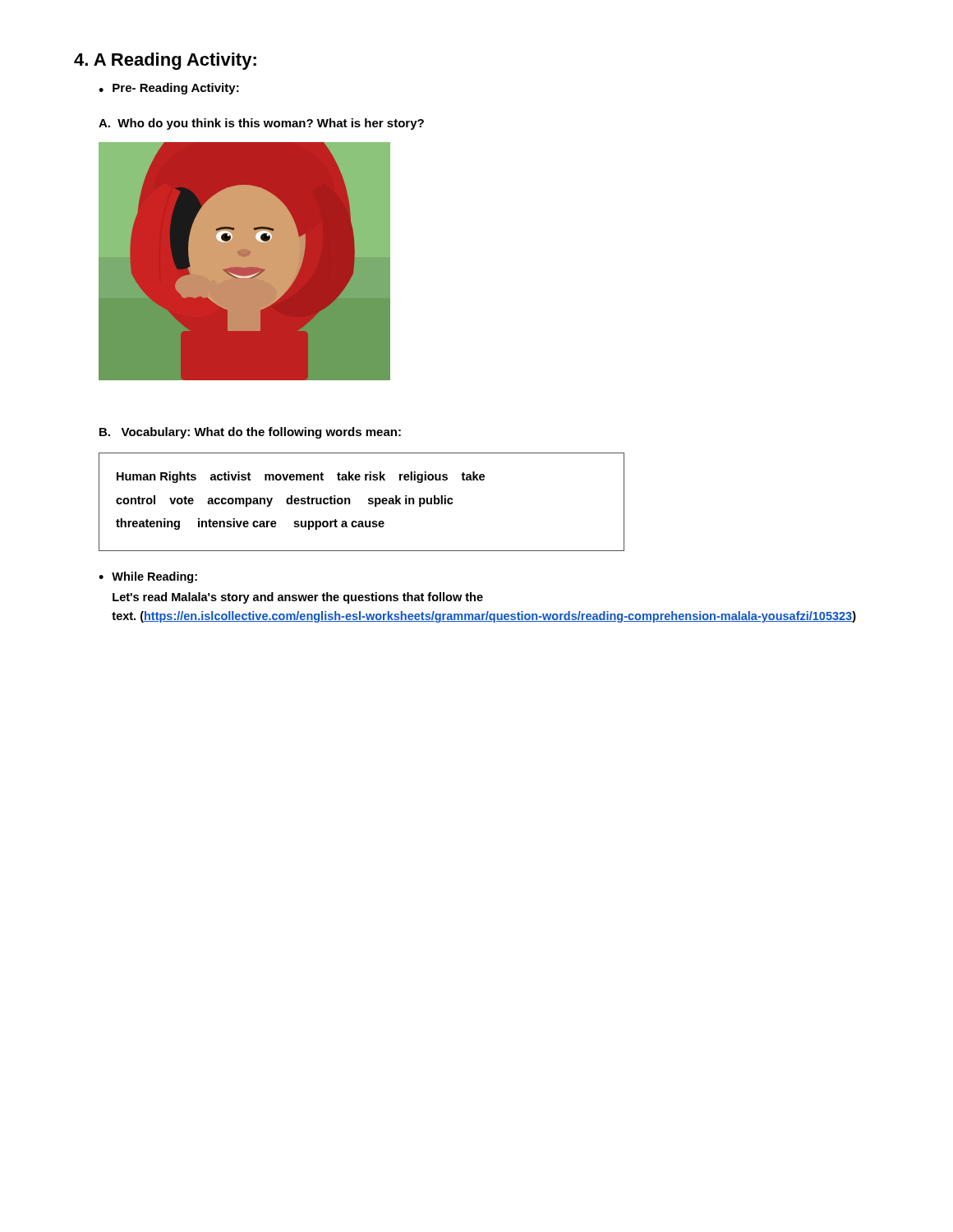This screenshot has width=953, height=1232.
Task: Where does it say "B. Vocabulary: What do the following words mean:"?
Action: [x=250, y=432]
